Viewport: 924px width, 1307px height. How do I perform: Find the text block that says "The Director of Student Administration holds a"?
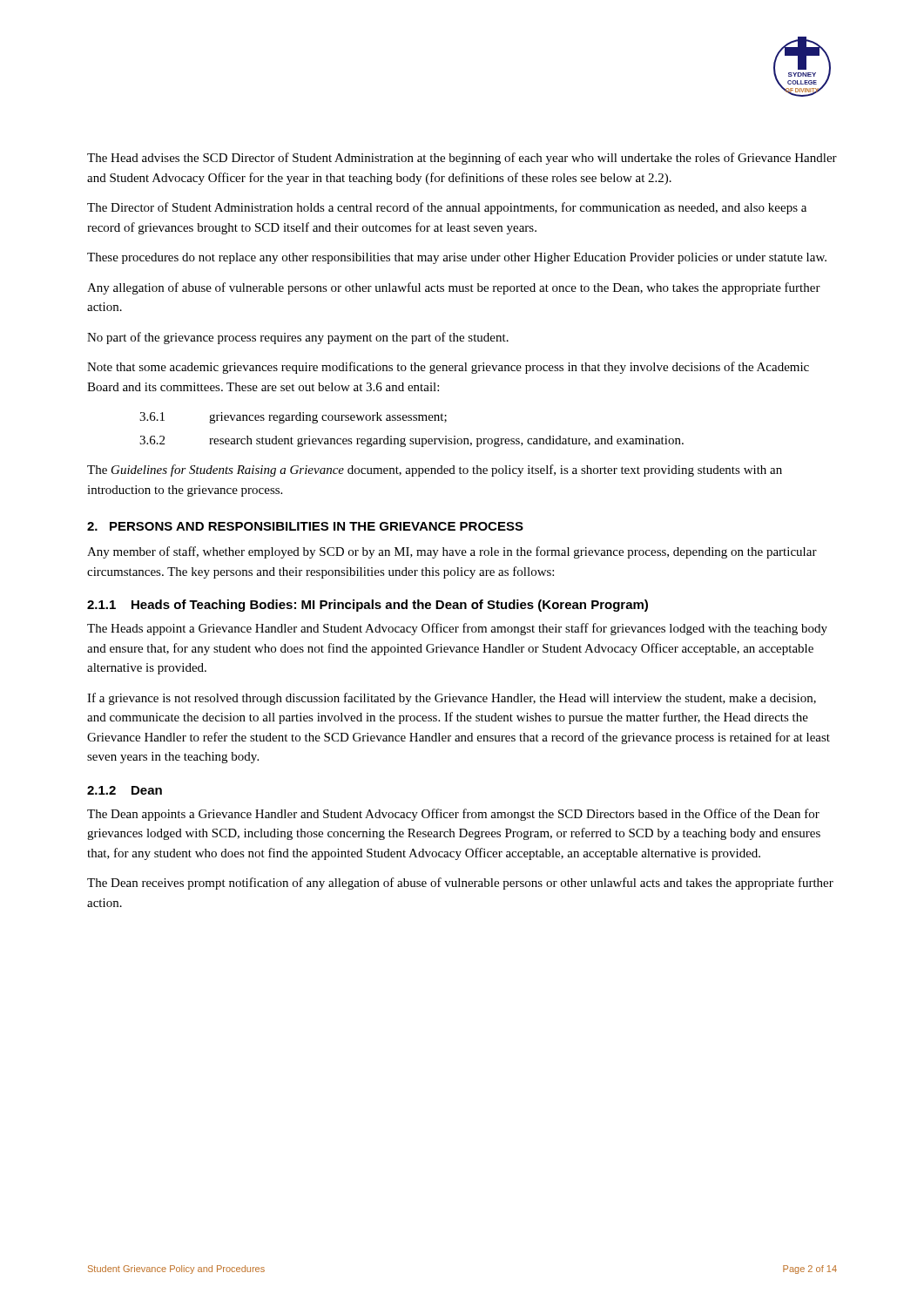447,217
